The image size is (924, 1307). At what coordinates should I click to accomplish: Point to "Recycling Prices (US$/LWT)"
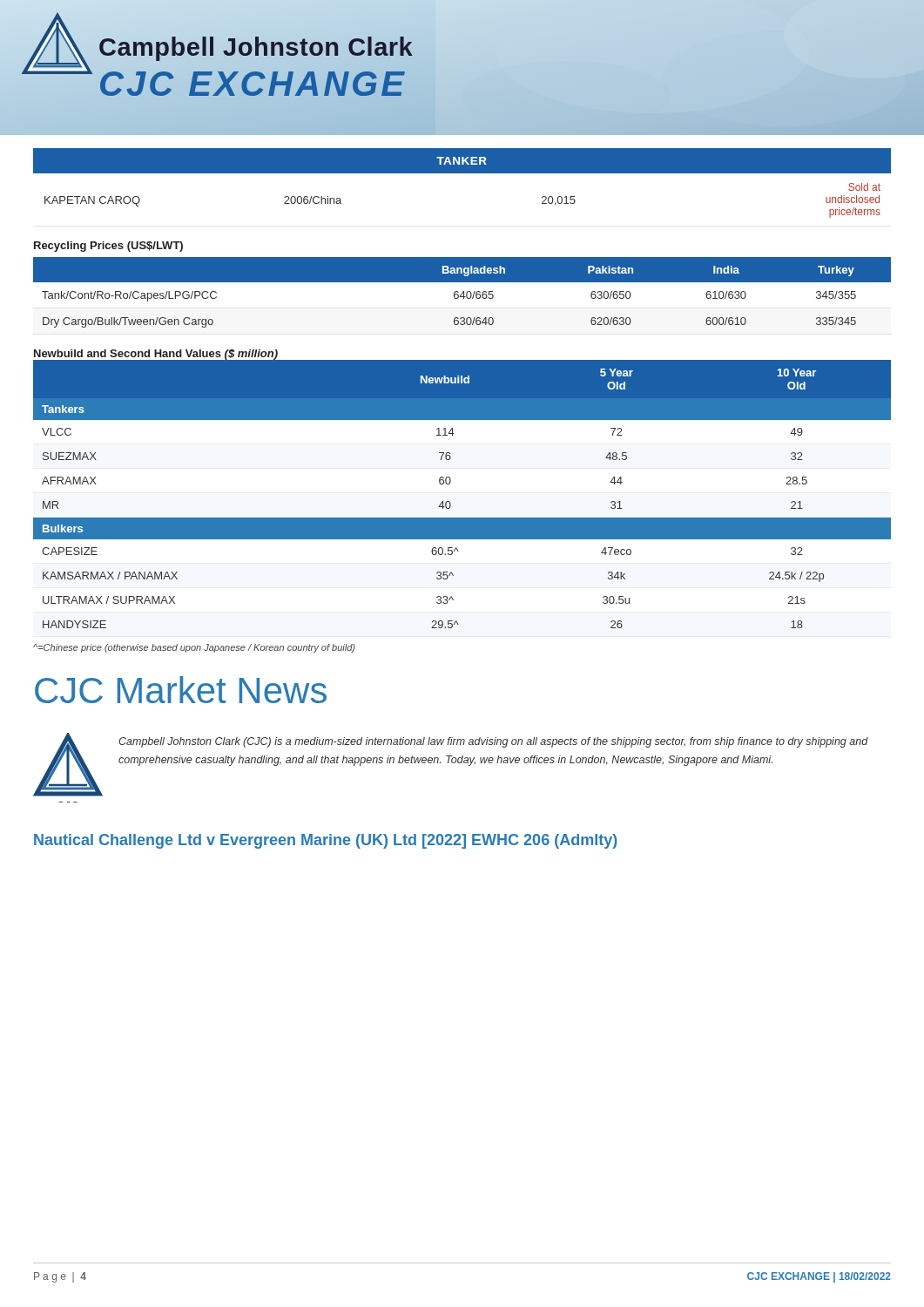click(x=108, y=245)
